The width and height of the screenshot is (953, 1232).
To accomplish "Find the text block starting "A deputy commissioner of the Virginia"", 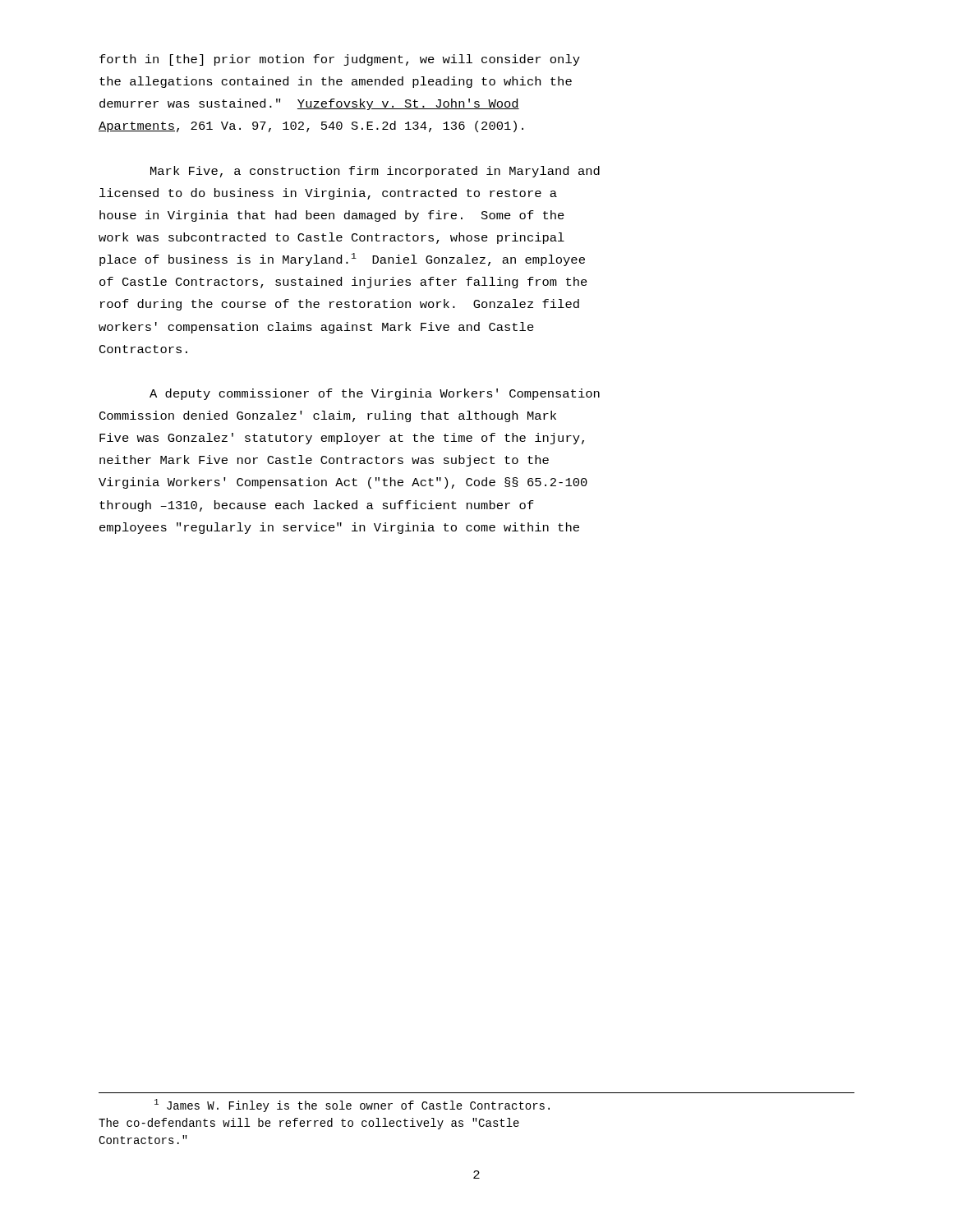I will pos(349,461).
